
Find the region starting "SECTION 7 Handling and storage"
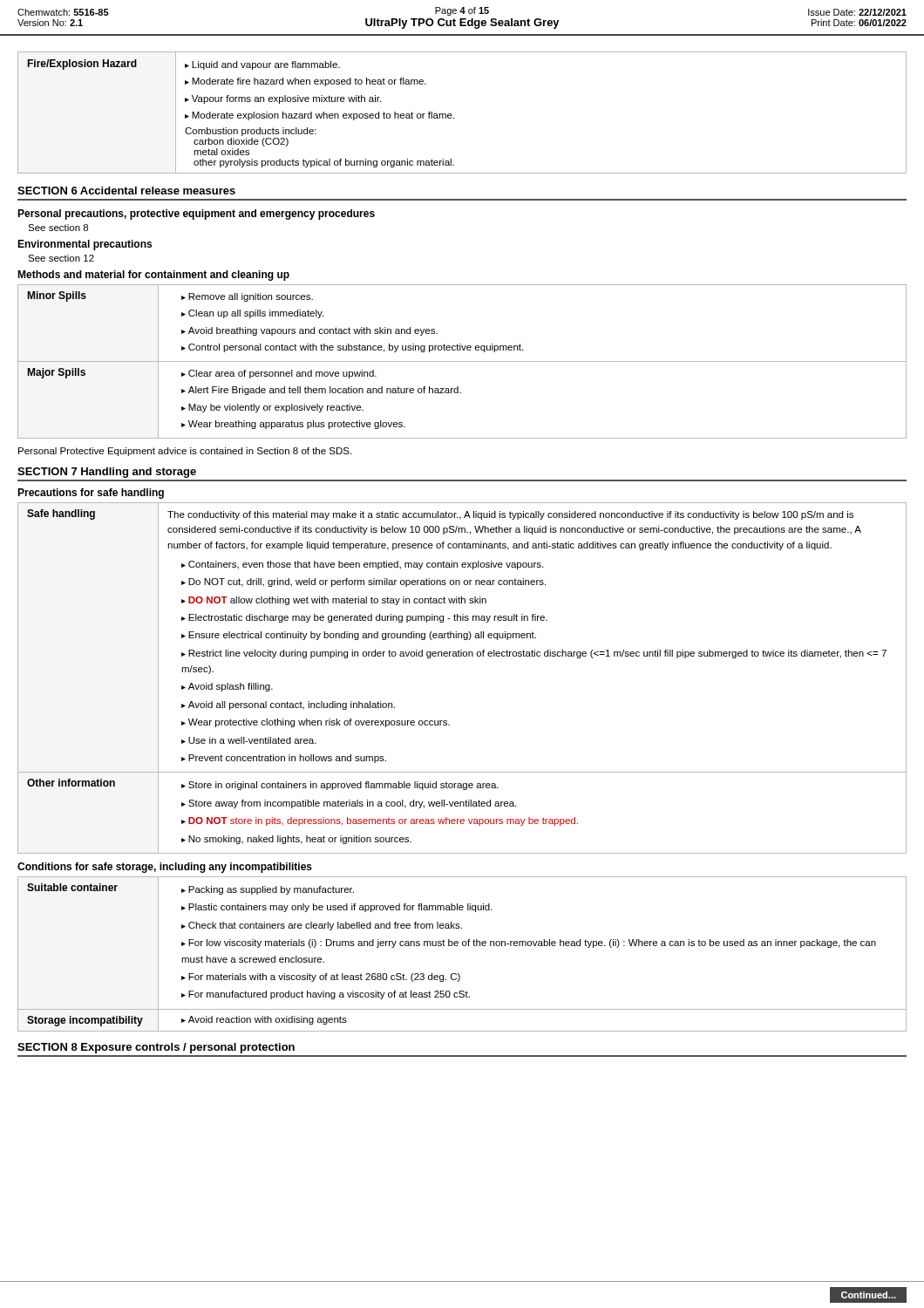click(x=107, y=471)
